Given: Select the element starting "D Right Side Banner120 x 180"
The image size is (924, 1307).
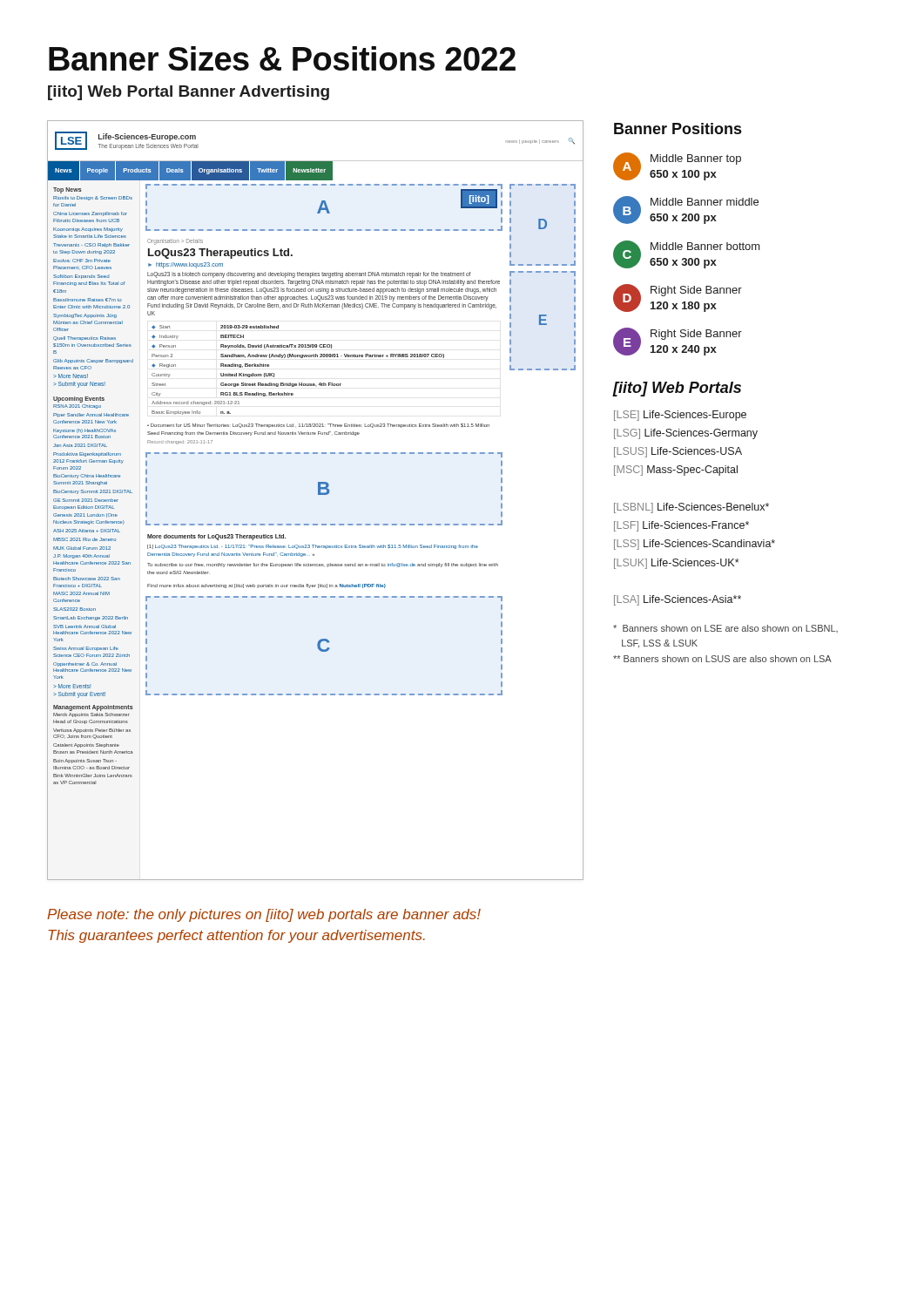Looking at the screenshot, I should (677, 298).
